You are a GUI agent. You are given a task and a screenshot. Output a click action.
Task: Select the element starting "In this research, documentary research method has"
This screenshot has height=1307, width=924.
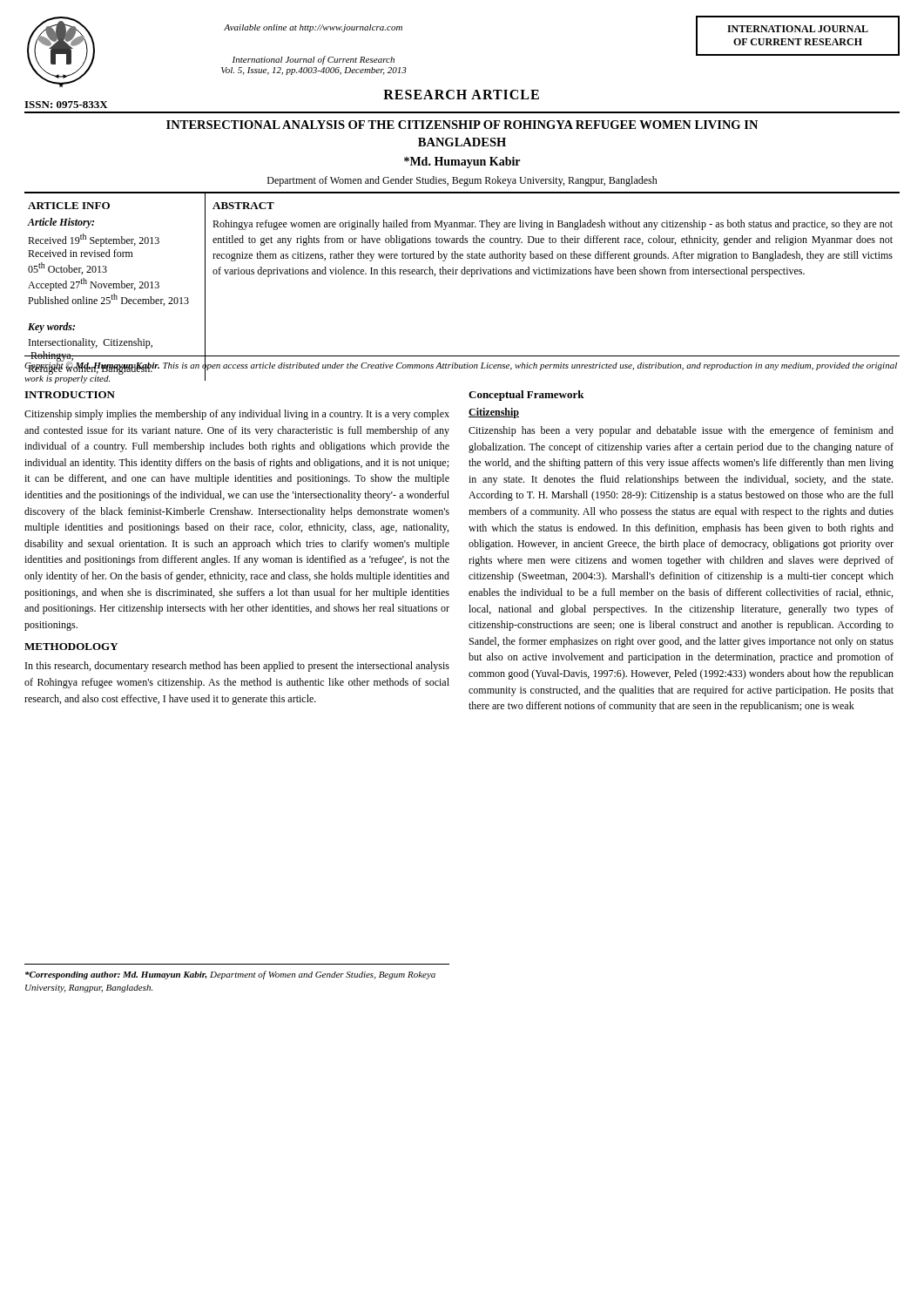pyautogui.click(x=237, y=682)
